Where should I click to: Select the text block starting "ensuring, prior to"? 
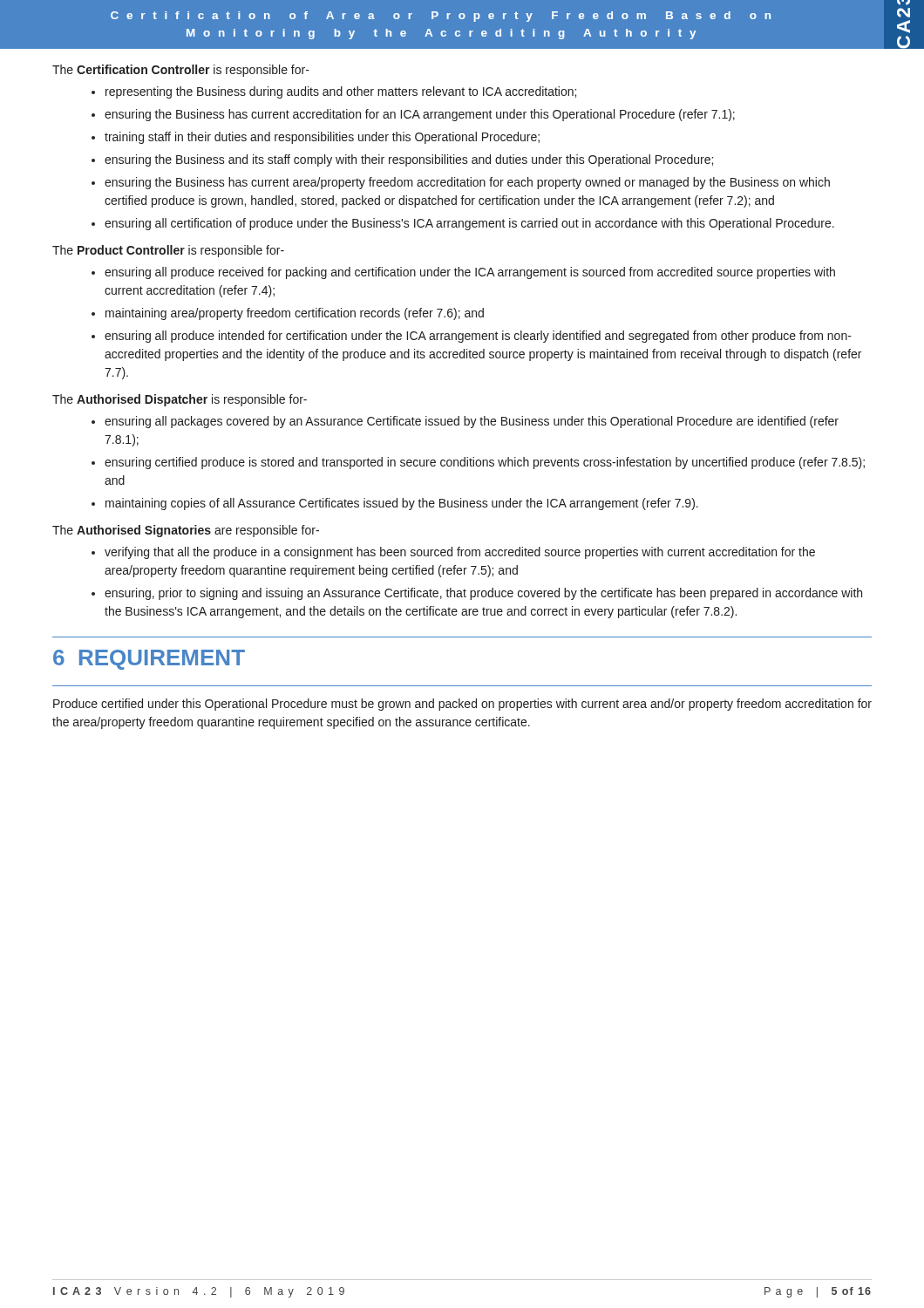488,603
